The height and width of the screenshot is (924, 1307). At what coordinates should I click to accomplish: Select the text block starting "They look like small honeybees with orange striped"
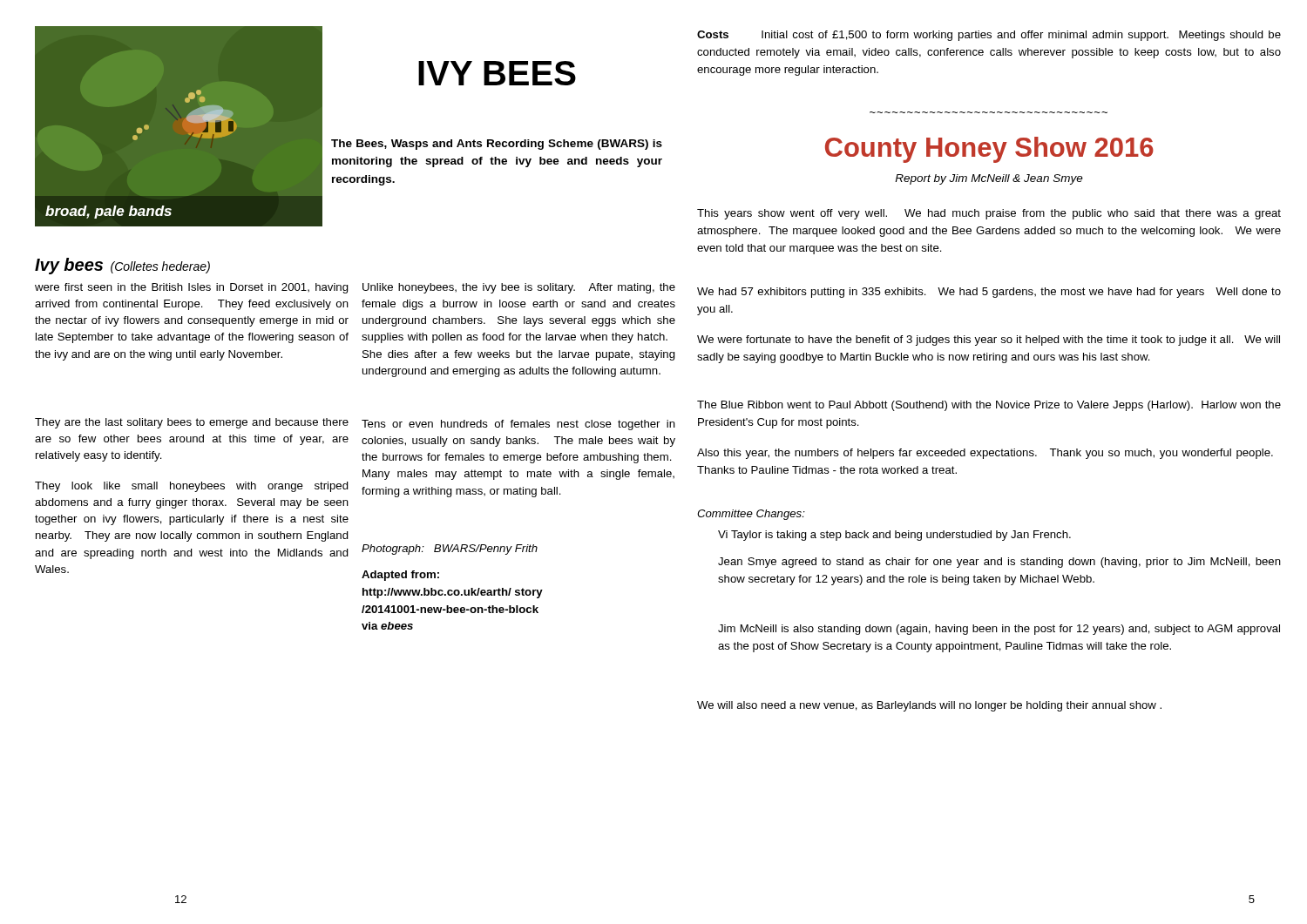point(192,527)
